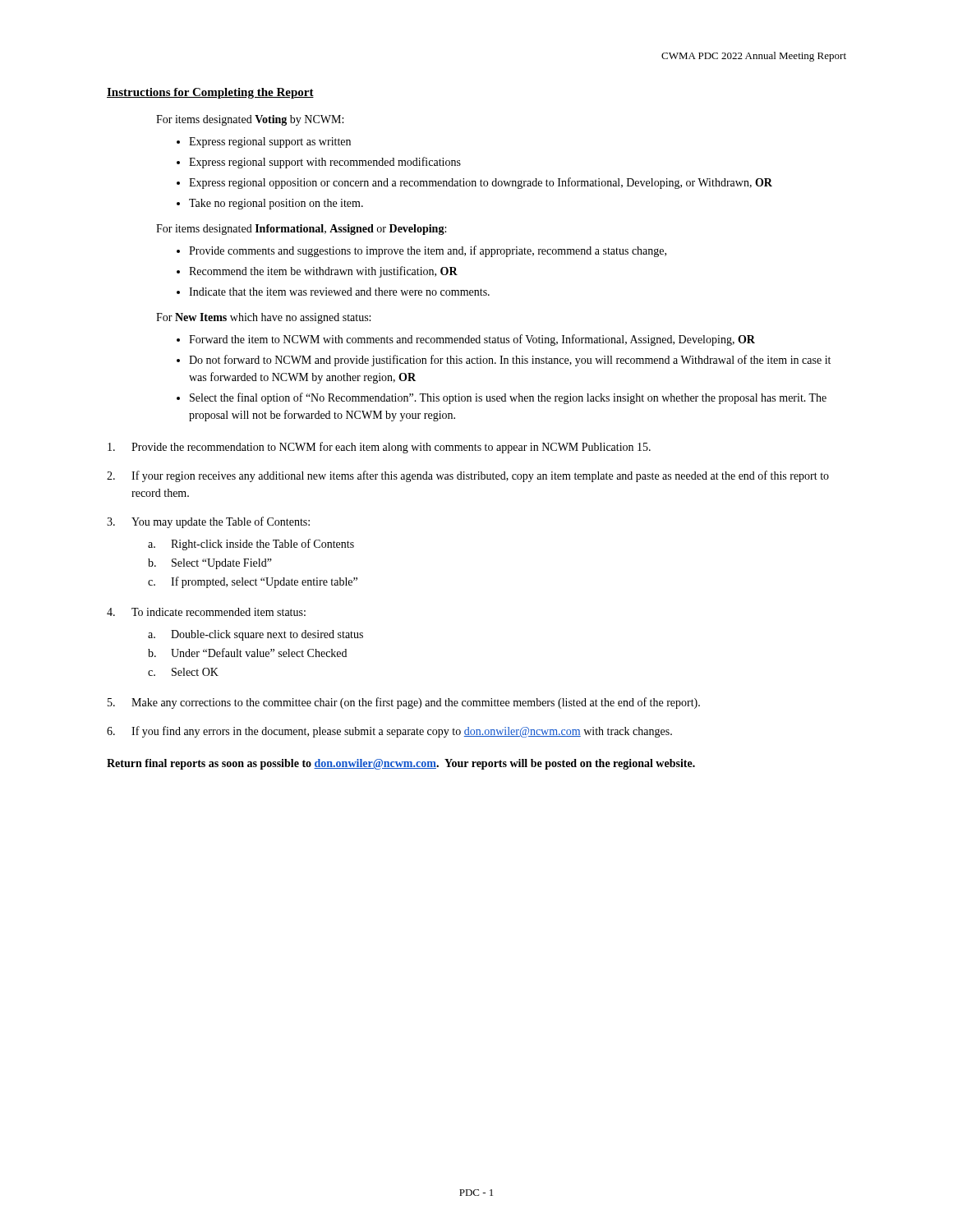Click the passage that begins "Indicate that the item was reviewed and there"
Screen dimensions: 1232x953
[x=340, y=292]
